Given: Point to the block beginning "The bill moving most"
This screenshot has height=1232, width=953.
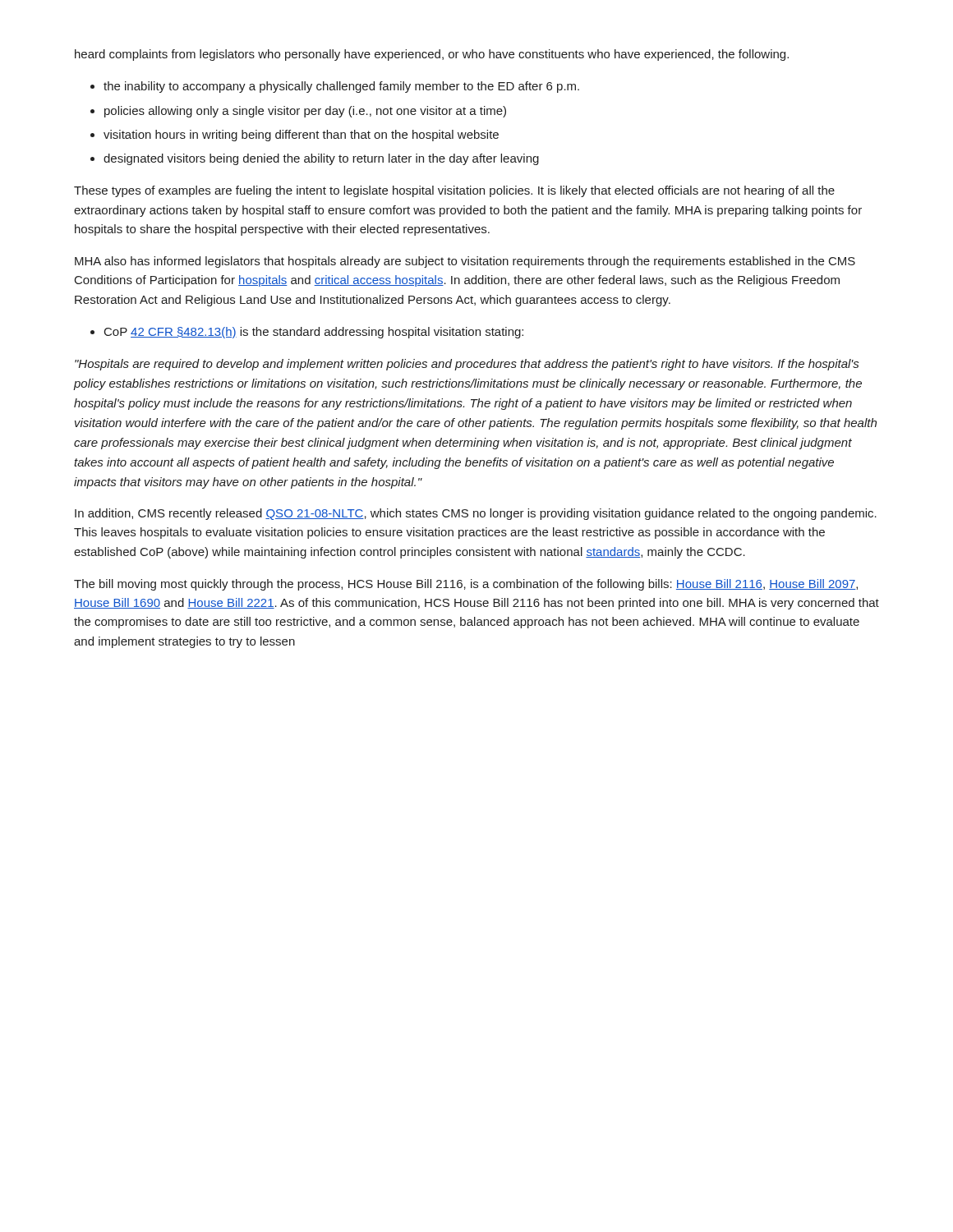Looking at the screenshot, I should click(476, 612).
